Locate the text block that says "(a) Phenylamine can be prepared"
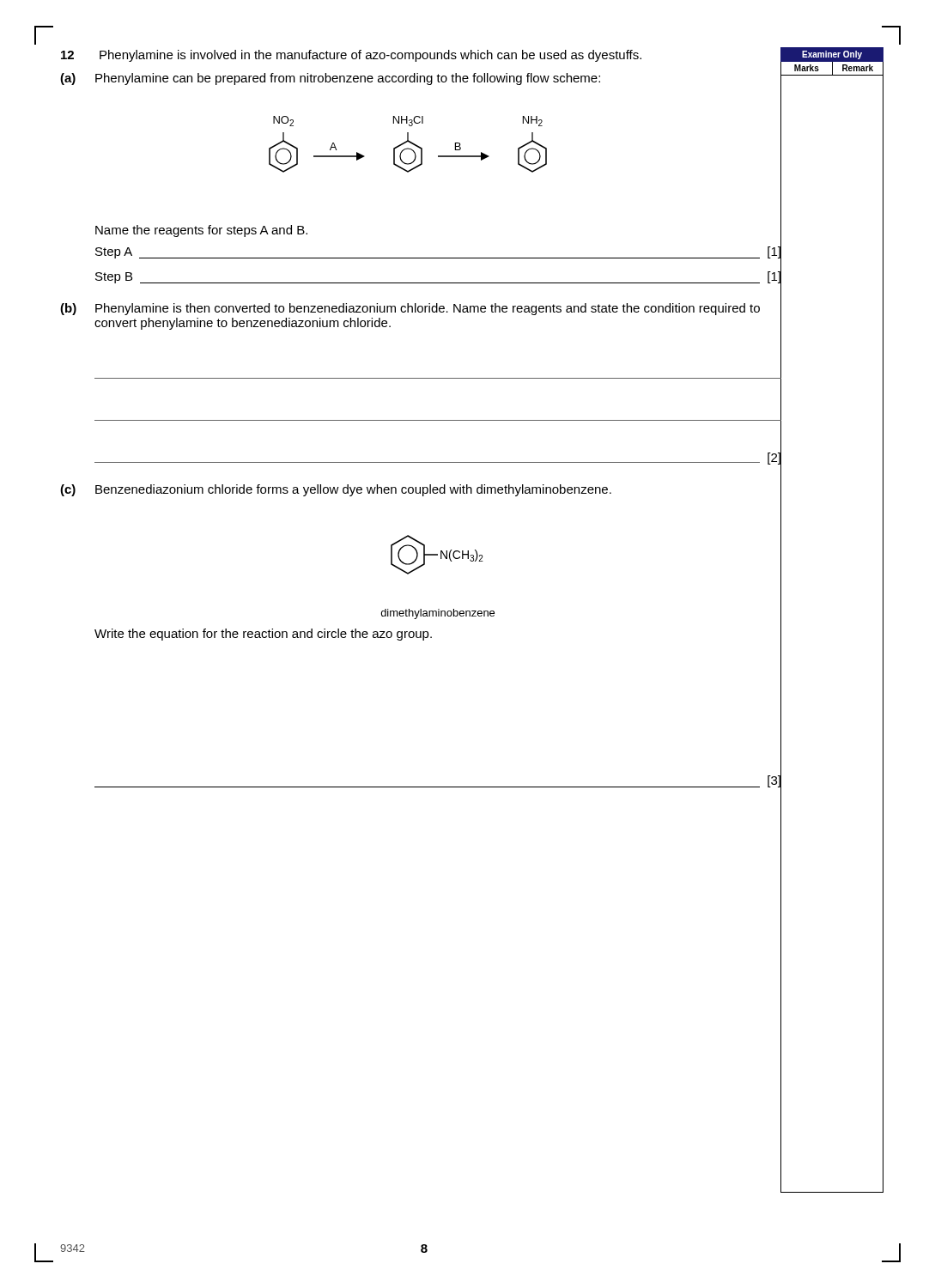Viewport: 935px width, 1288px height. [x=421, y=180]
